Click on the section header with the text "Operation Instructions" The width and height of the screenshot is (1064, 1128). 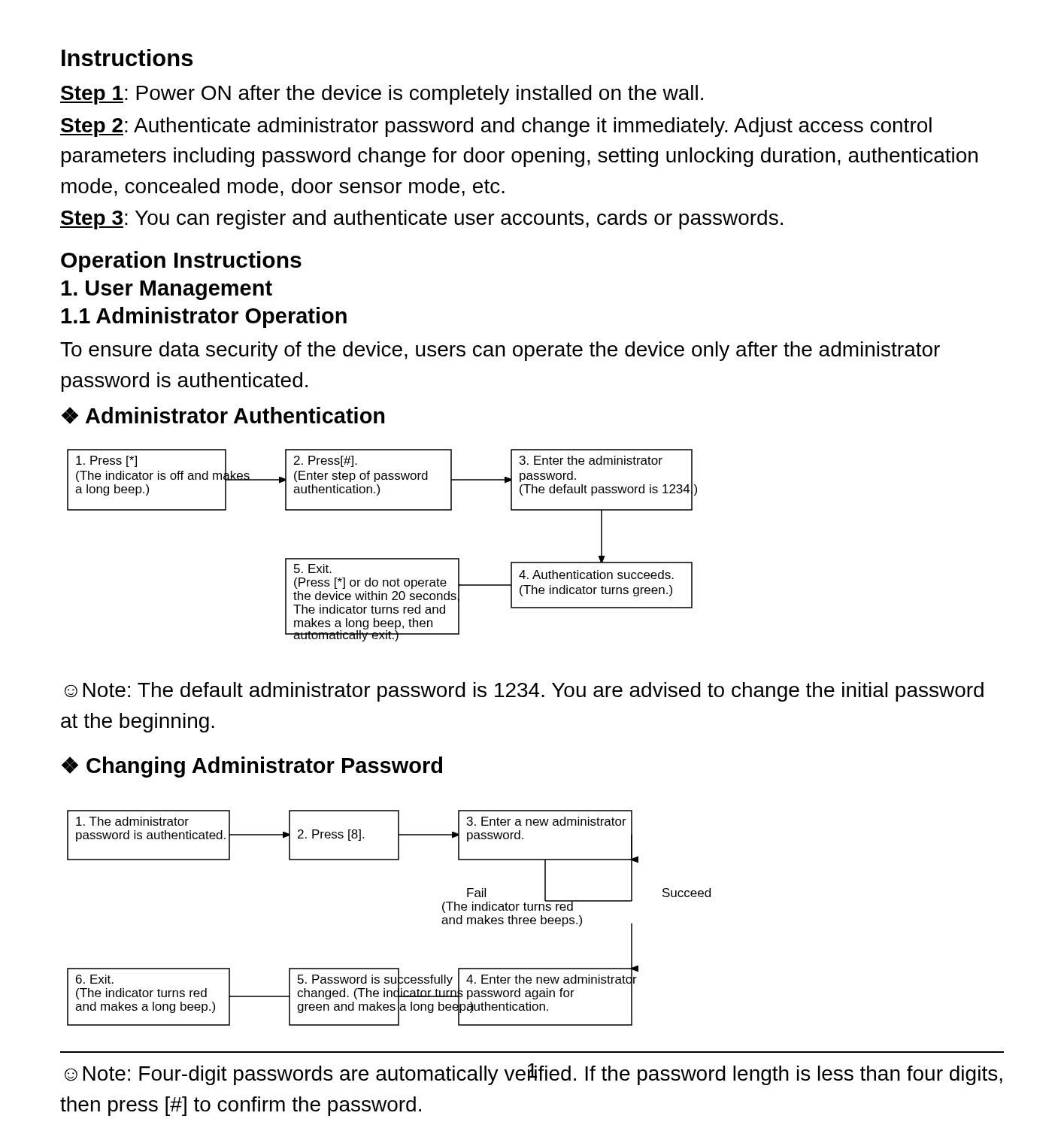[181, 260]
